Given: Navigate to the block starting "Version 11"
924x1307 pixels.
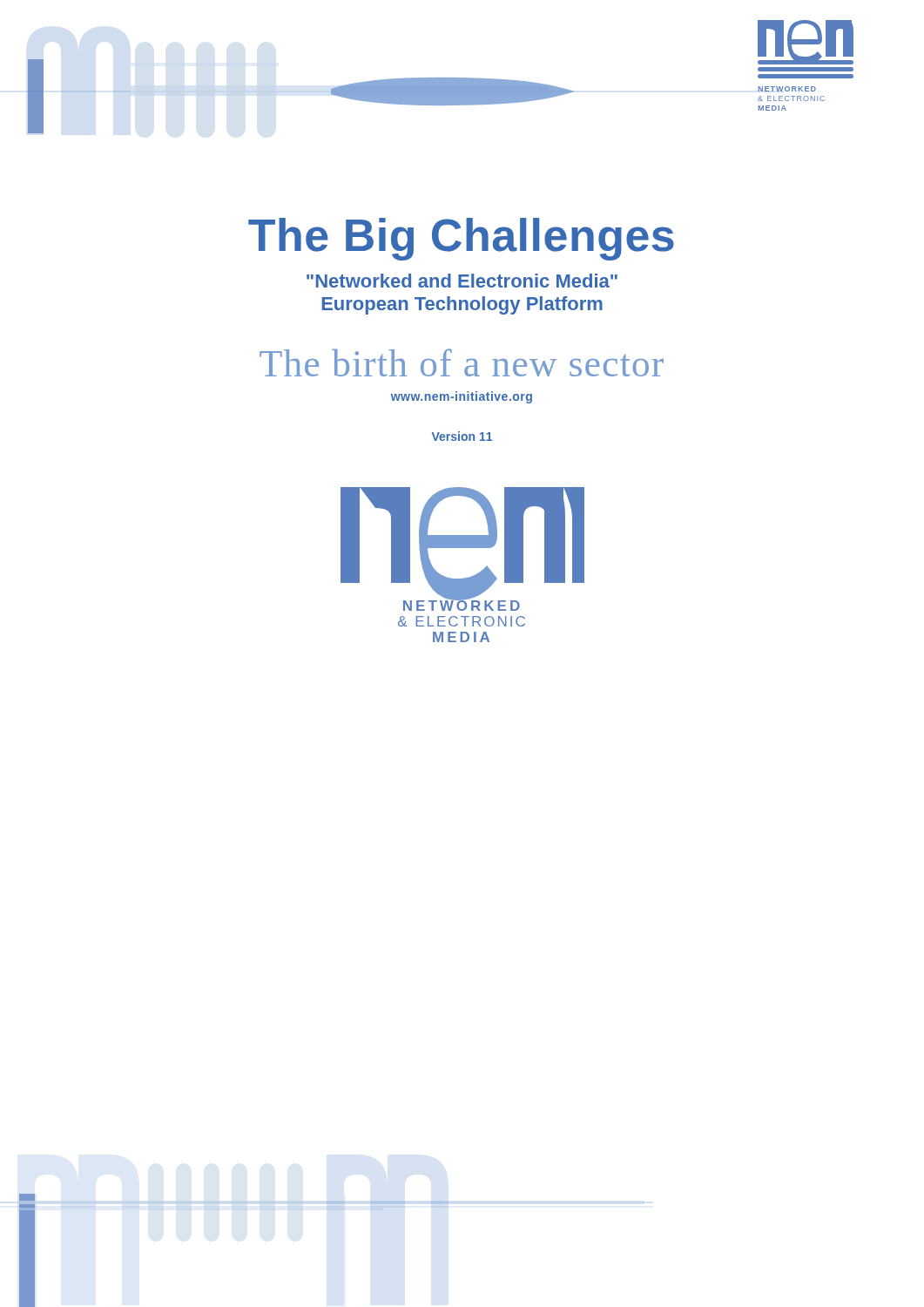Looking at the screenshot, I should (462, 437).
